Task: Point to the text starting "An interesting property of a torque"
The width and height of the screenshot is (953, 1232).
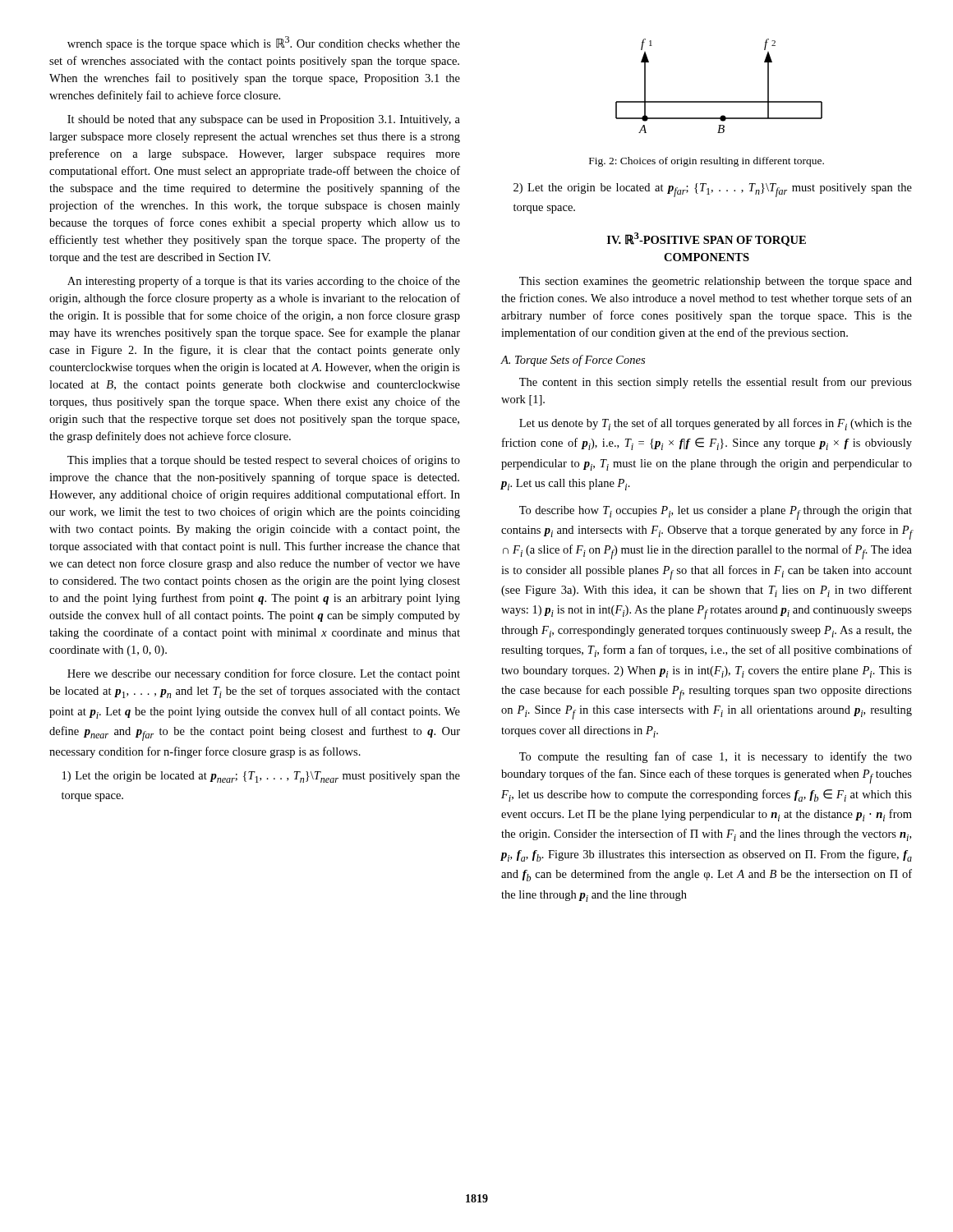Action: (x=255, y=359)
